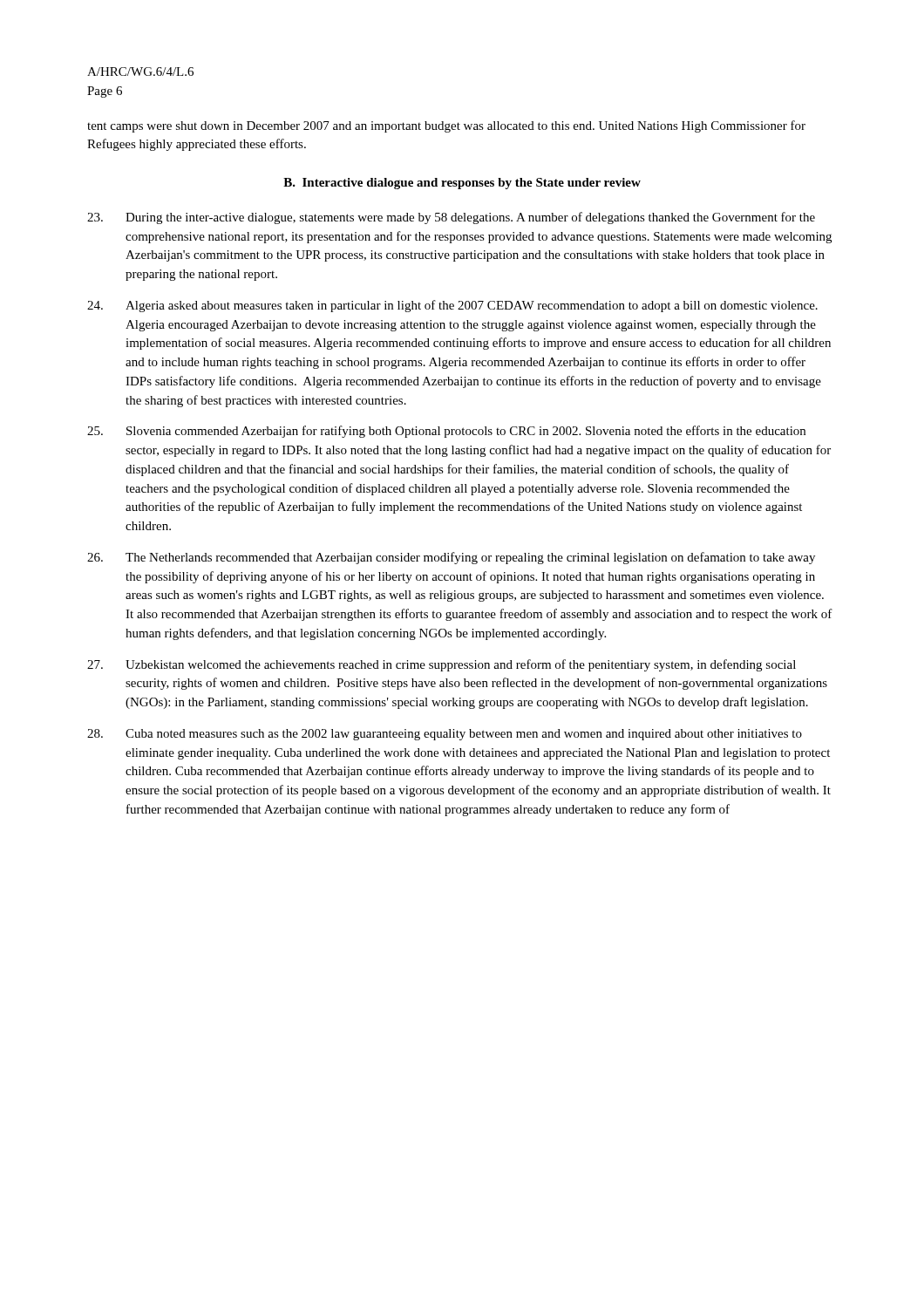Point to the block beginning "Slovenia commended Azerbaijan for"
This screenshot has width=924, height=1308.
[460, 479]
